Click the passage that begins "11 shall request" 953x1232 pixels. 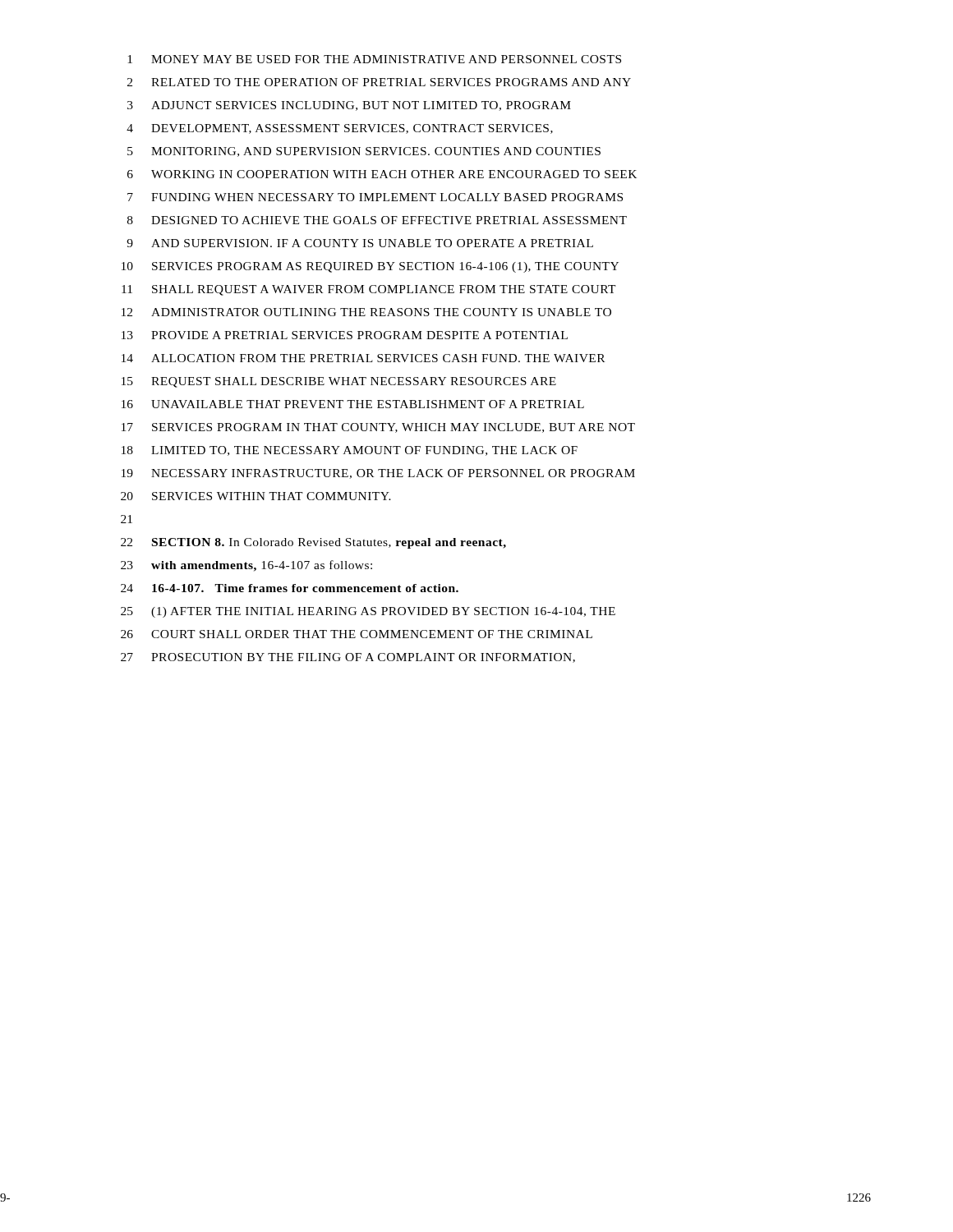point(485,289)
